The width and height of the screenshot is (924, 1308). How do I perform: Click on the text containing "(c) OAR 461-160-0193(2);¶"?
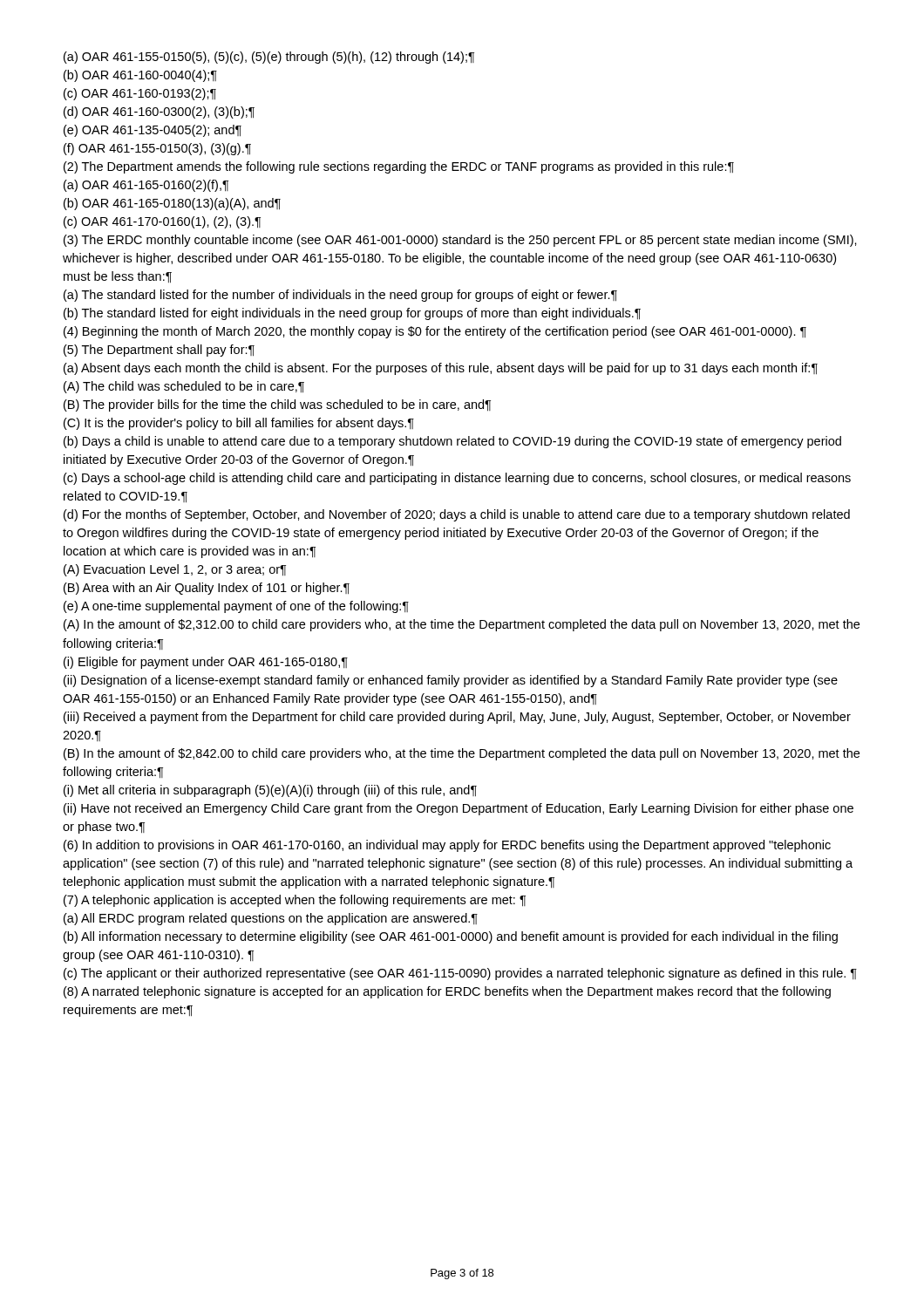[x=140, y=94]
